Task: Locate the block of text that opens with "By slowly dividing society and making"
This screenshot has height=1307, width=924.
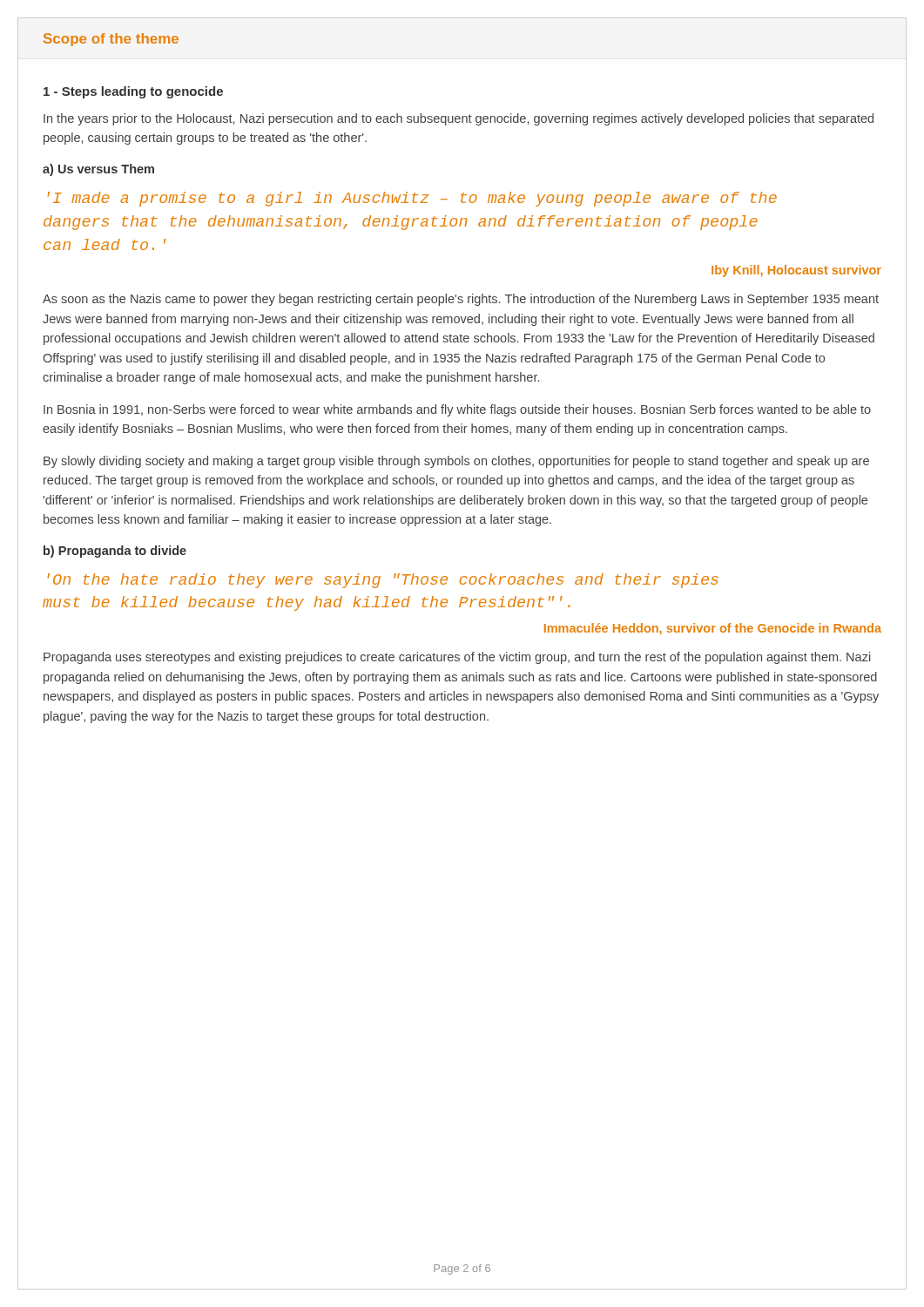Action: (456, 490)
